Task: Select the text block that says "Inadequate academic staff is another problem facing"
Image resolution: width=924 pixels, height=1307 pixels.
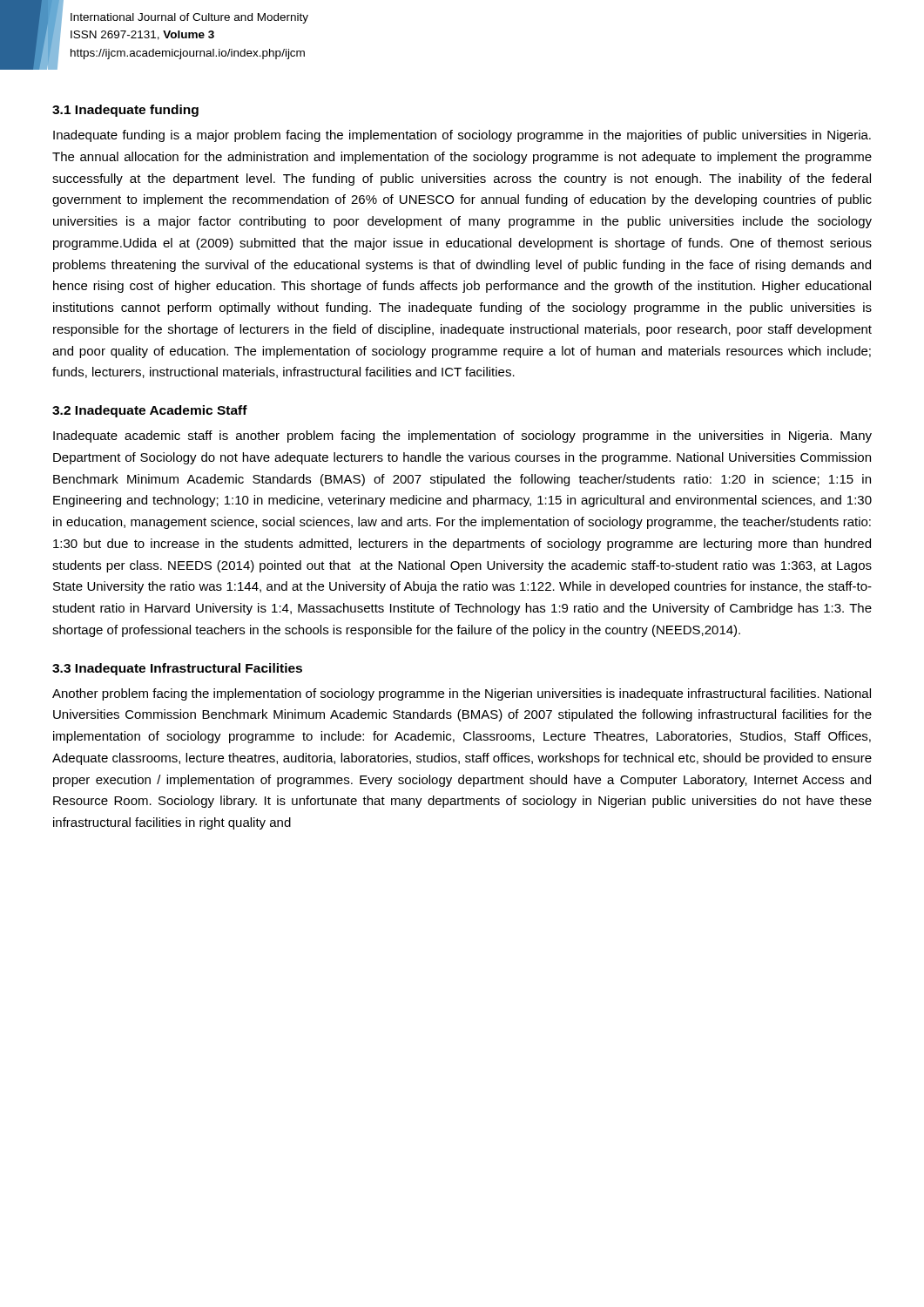Action: tap(462, 532)
